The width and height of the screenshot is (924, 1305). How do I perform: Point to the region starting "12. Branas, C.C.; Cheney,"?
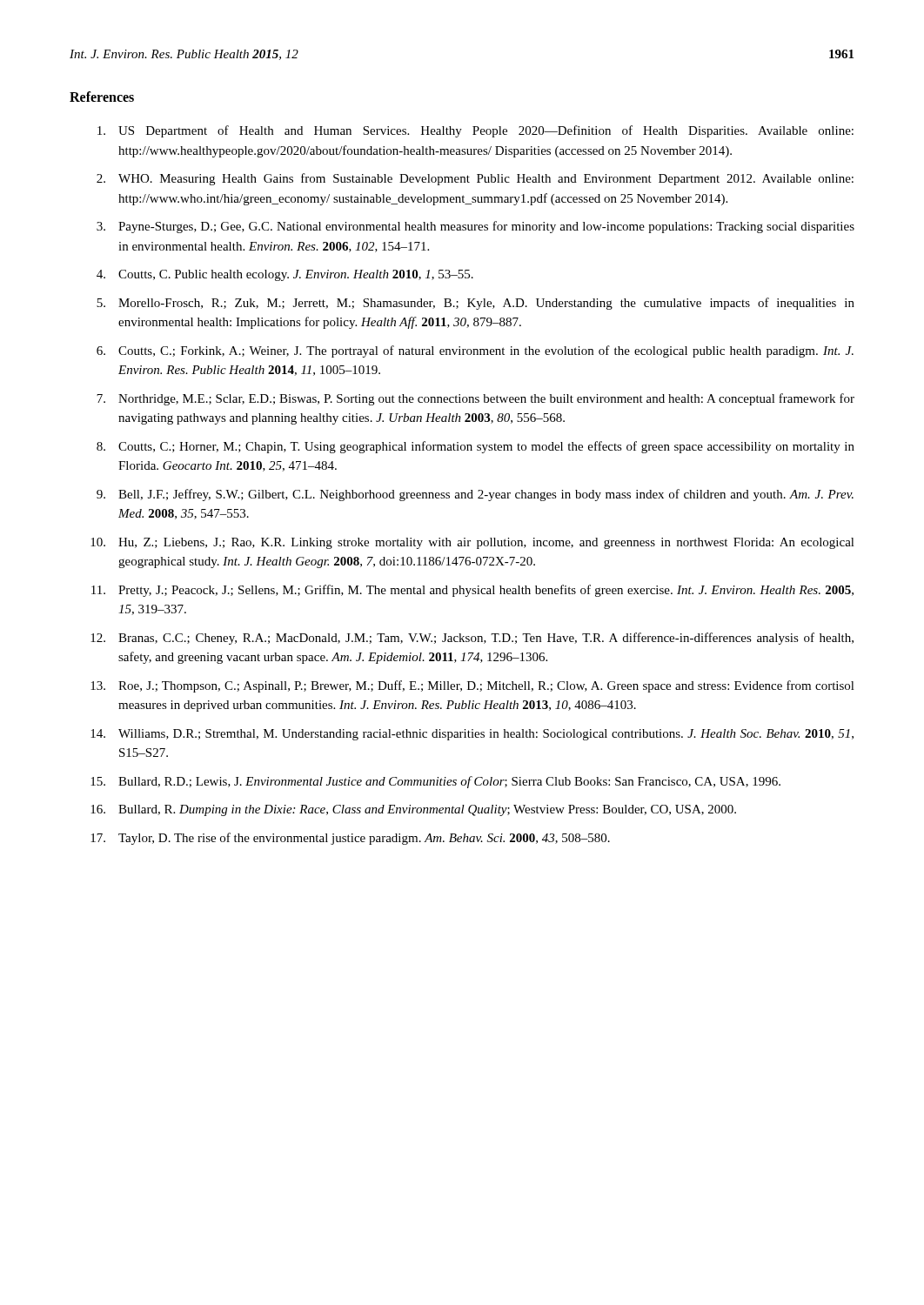coord(462,647)
